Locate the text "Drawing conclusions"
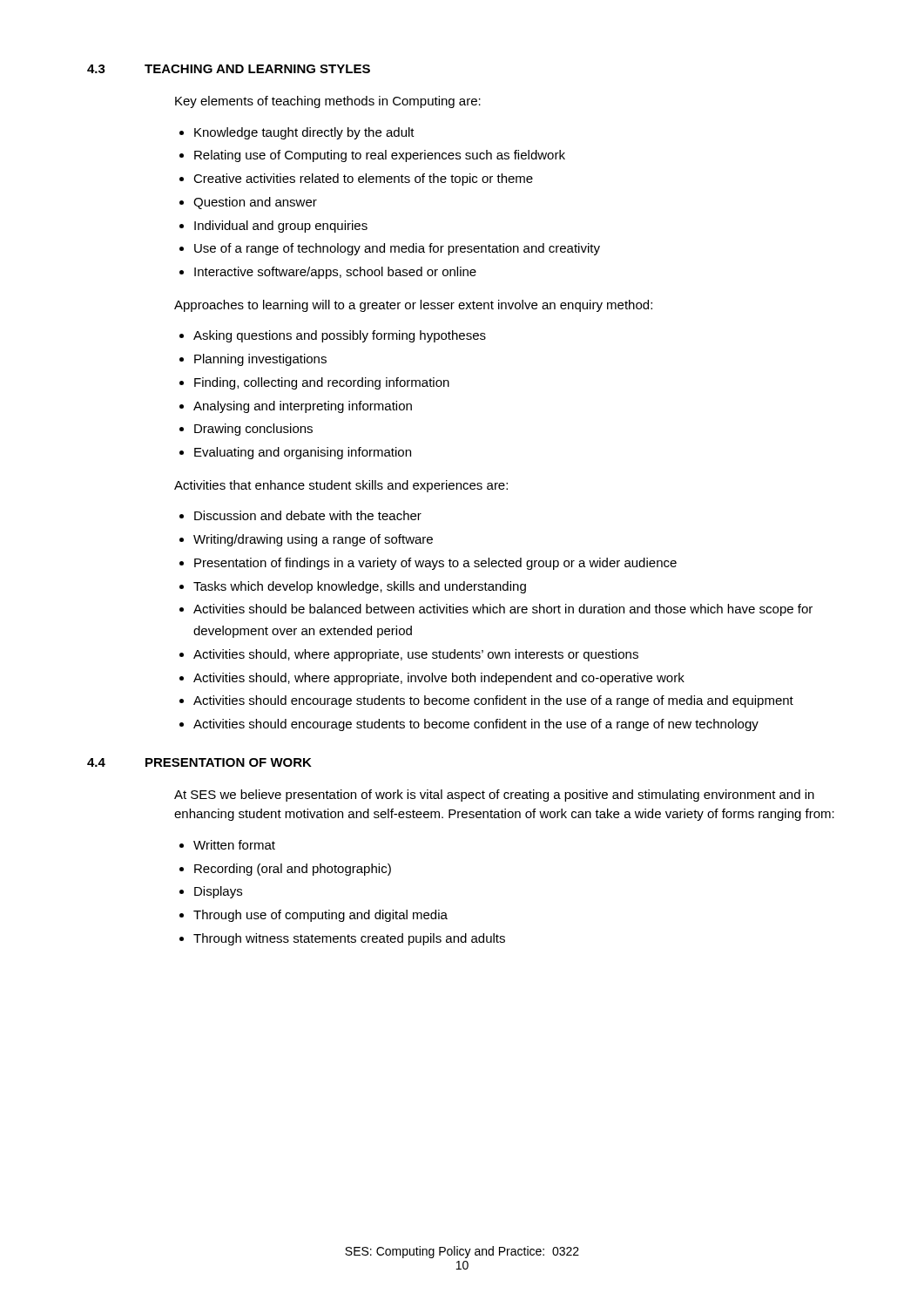Screen dimensions: 1307x924 click(253, 428)
